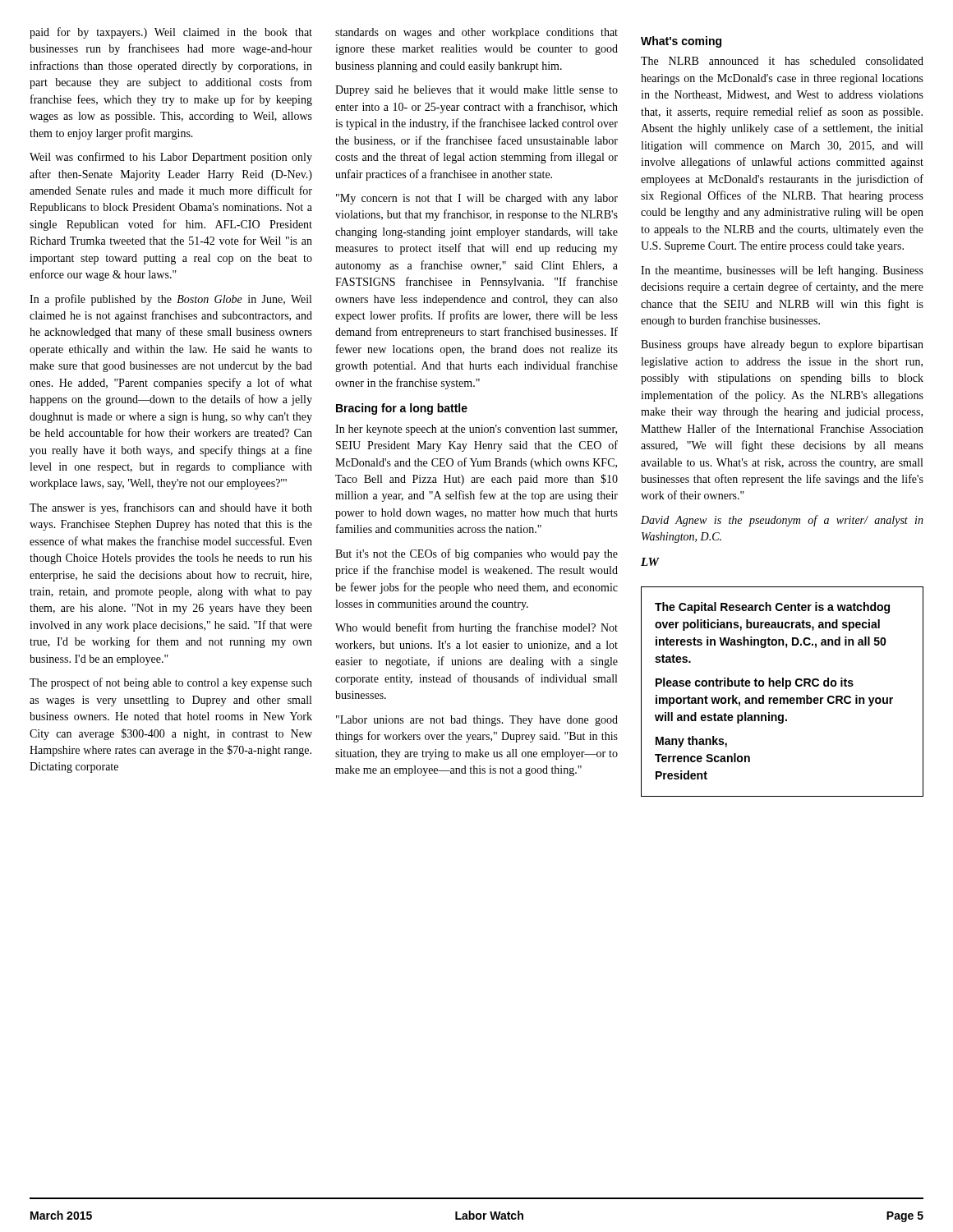This screenshot has height=1232, width=953.
Task: Point to the text starting "standards on wages and other workplace conditions that"
Action: tap(476, 49)
